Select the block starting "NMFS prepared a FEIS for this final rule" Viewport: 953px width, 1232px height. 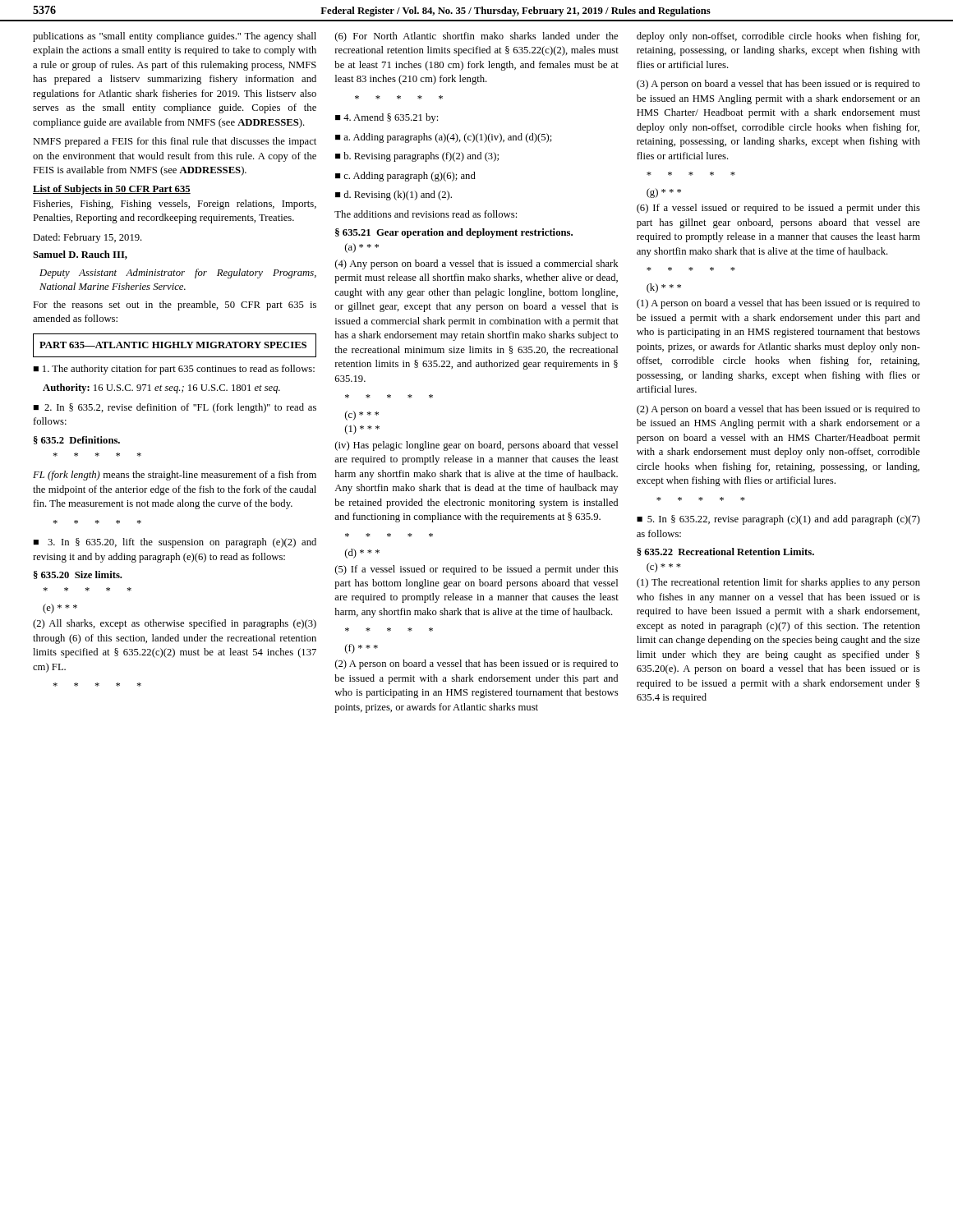[x=175, y=157]
